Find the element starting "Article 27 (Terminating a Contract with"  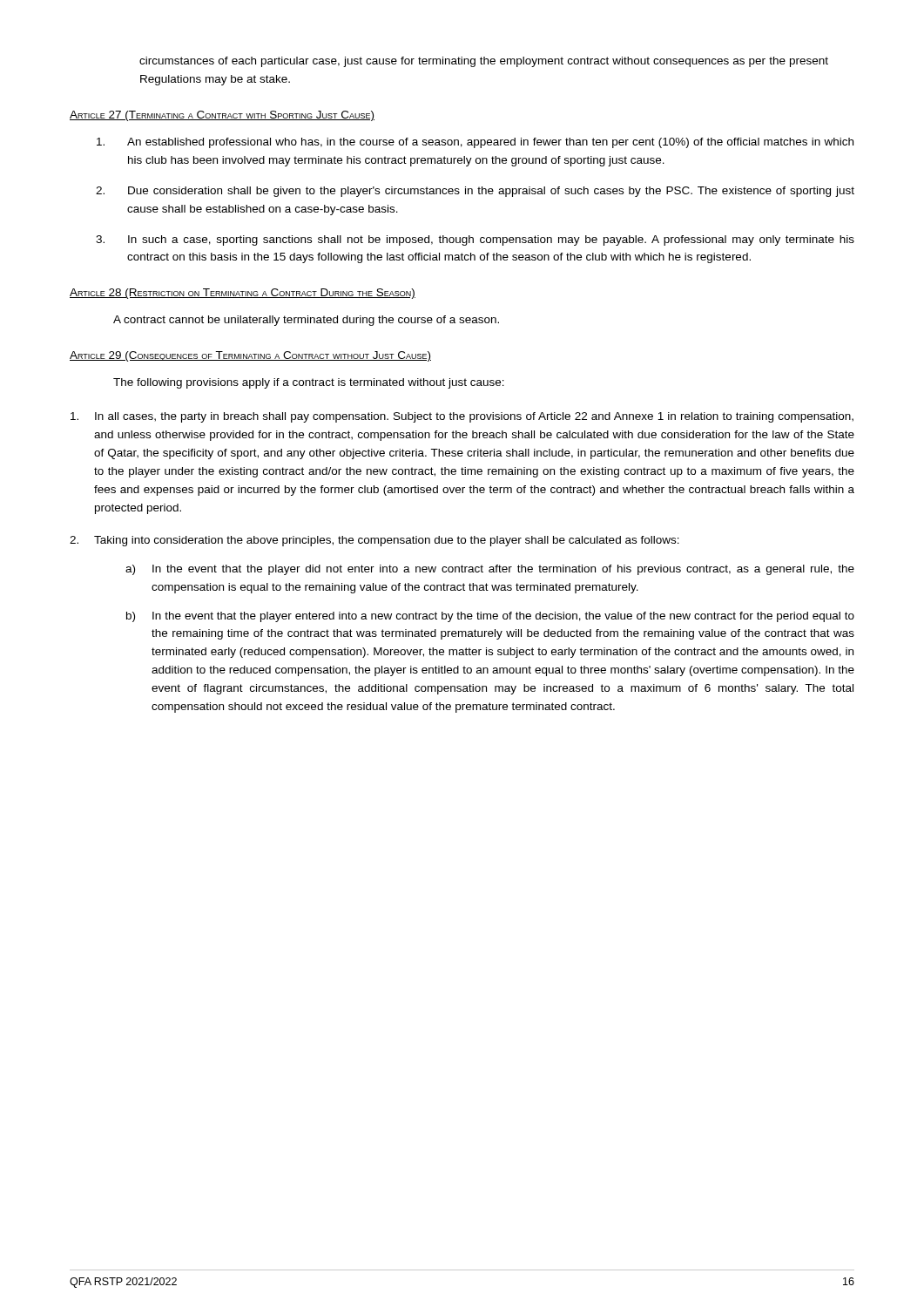(x=222, y=114)
